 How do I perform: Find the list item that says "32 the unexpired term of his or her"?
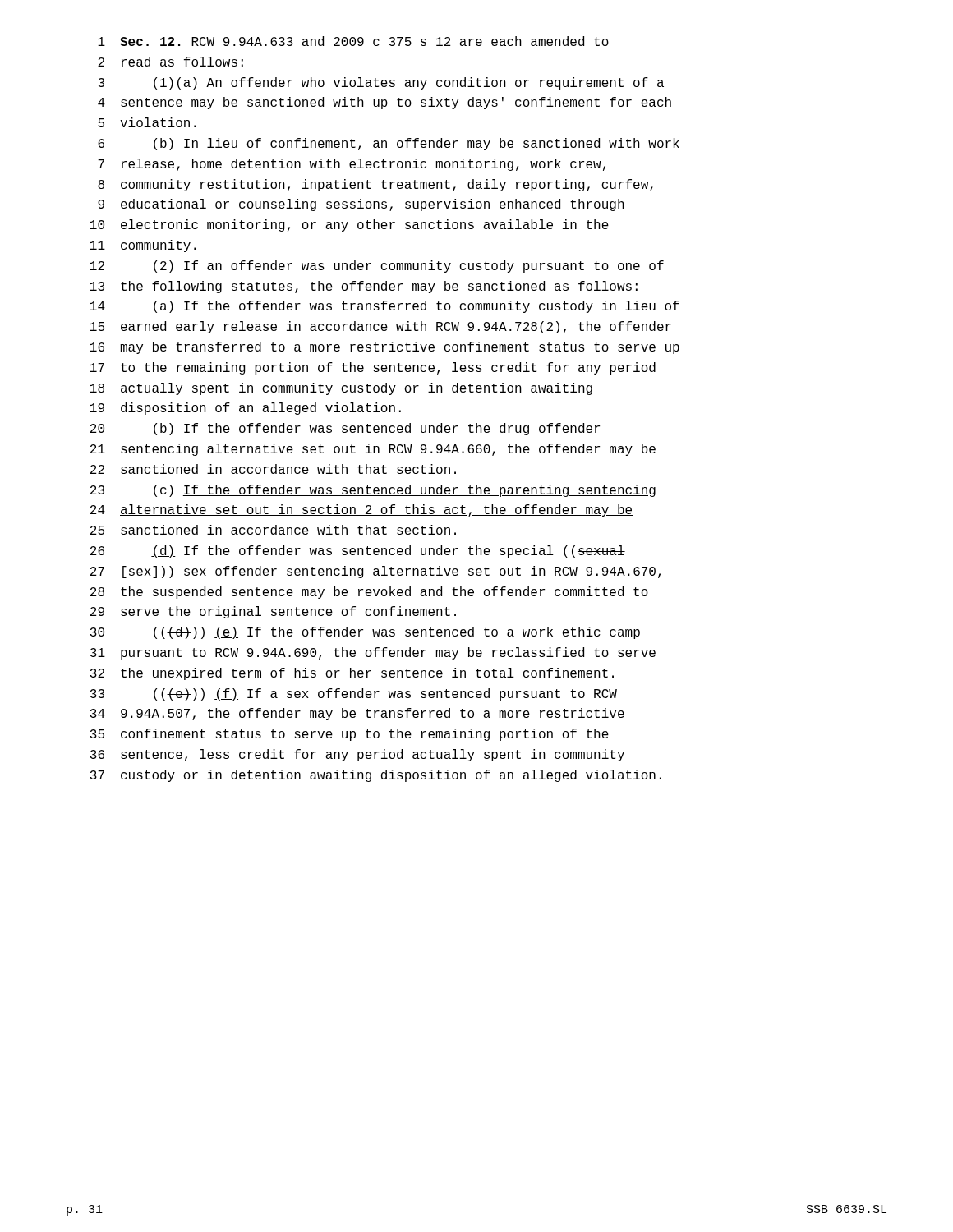point(476,674)
